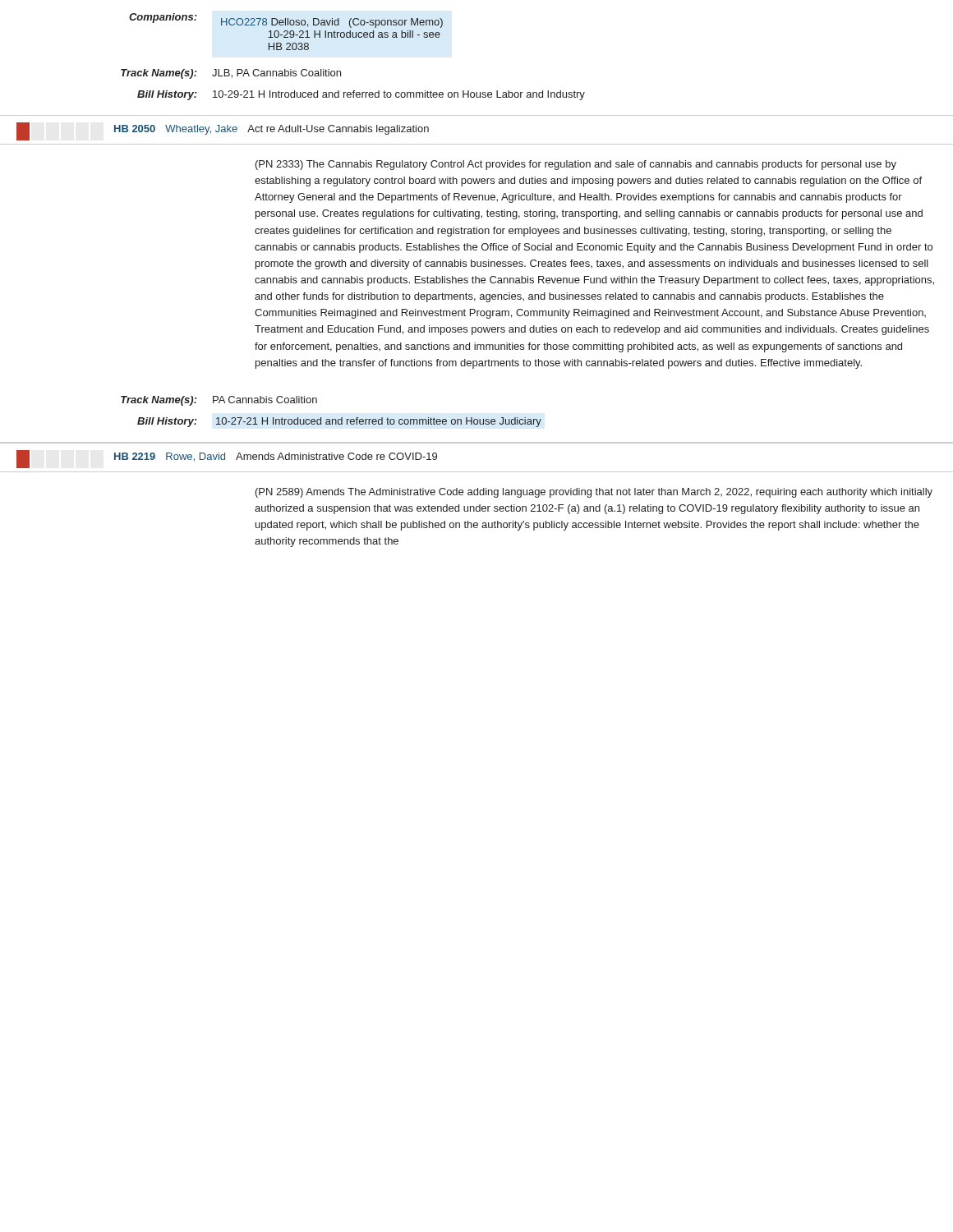
Task: Find the text starting "HB 2219 Rowe, David Amends"
Action: (x=227, y=459)
